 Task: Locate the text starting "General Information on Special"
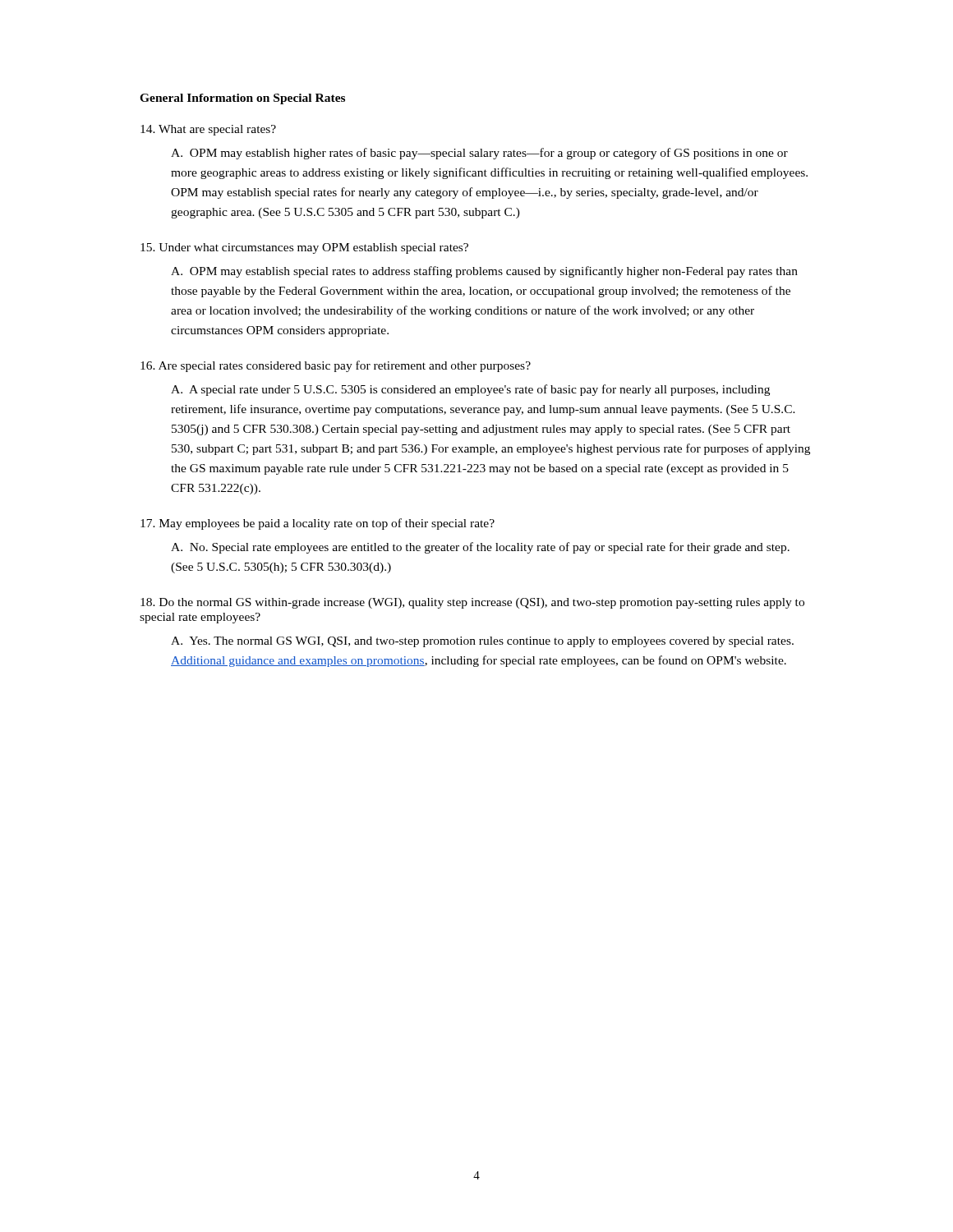pos(243,97)
